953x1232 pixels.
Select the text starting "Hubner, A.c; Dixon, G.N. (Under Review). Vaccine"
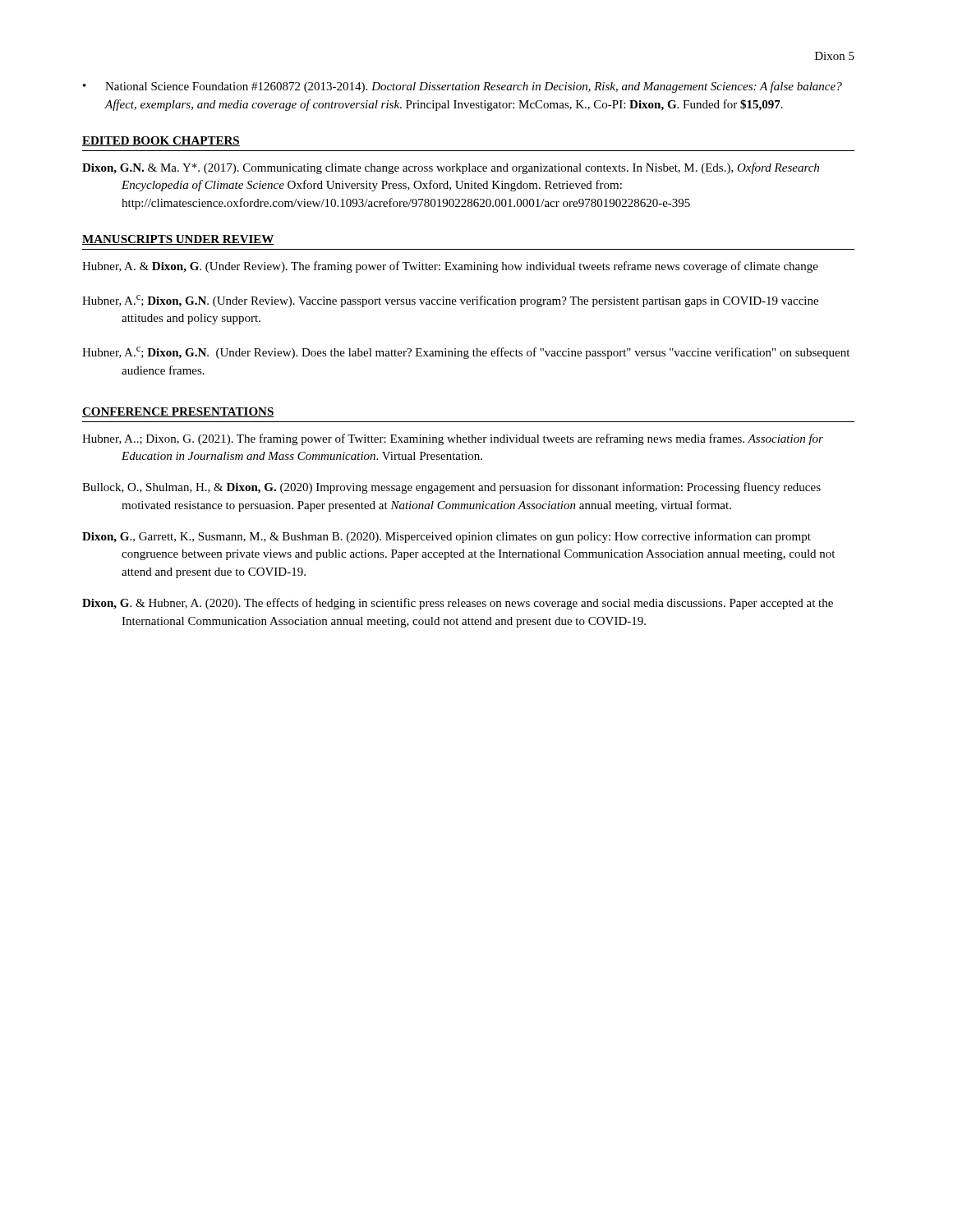[x=450, y=308]
